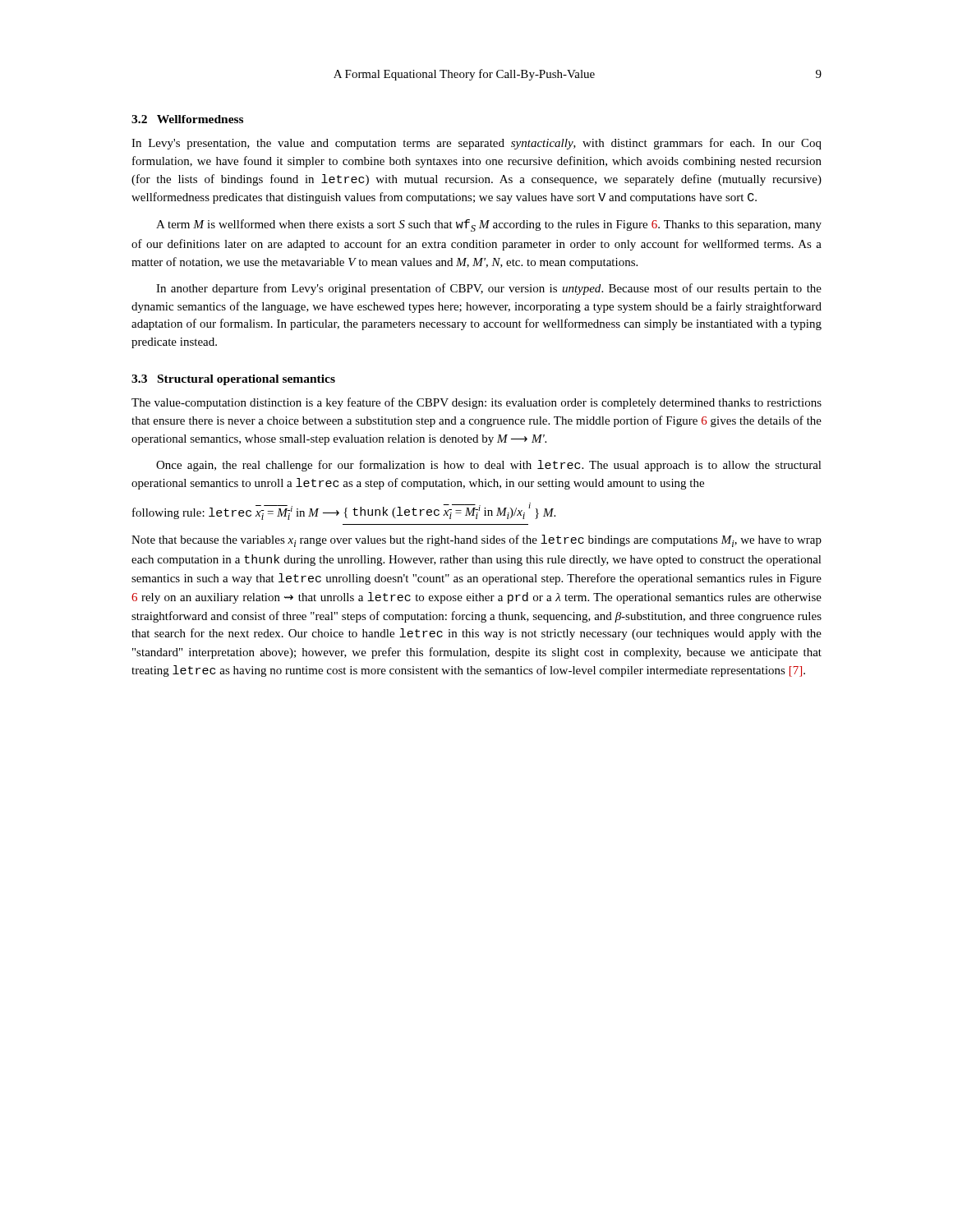The width and height of the screenshot is (953, 1232).
Task: Find the text block that reads "The value-computation distinction is a key feature of"
Action: (x=476, y=421)
